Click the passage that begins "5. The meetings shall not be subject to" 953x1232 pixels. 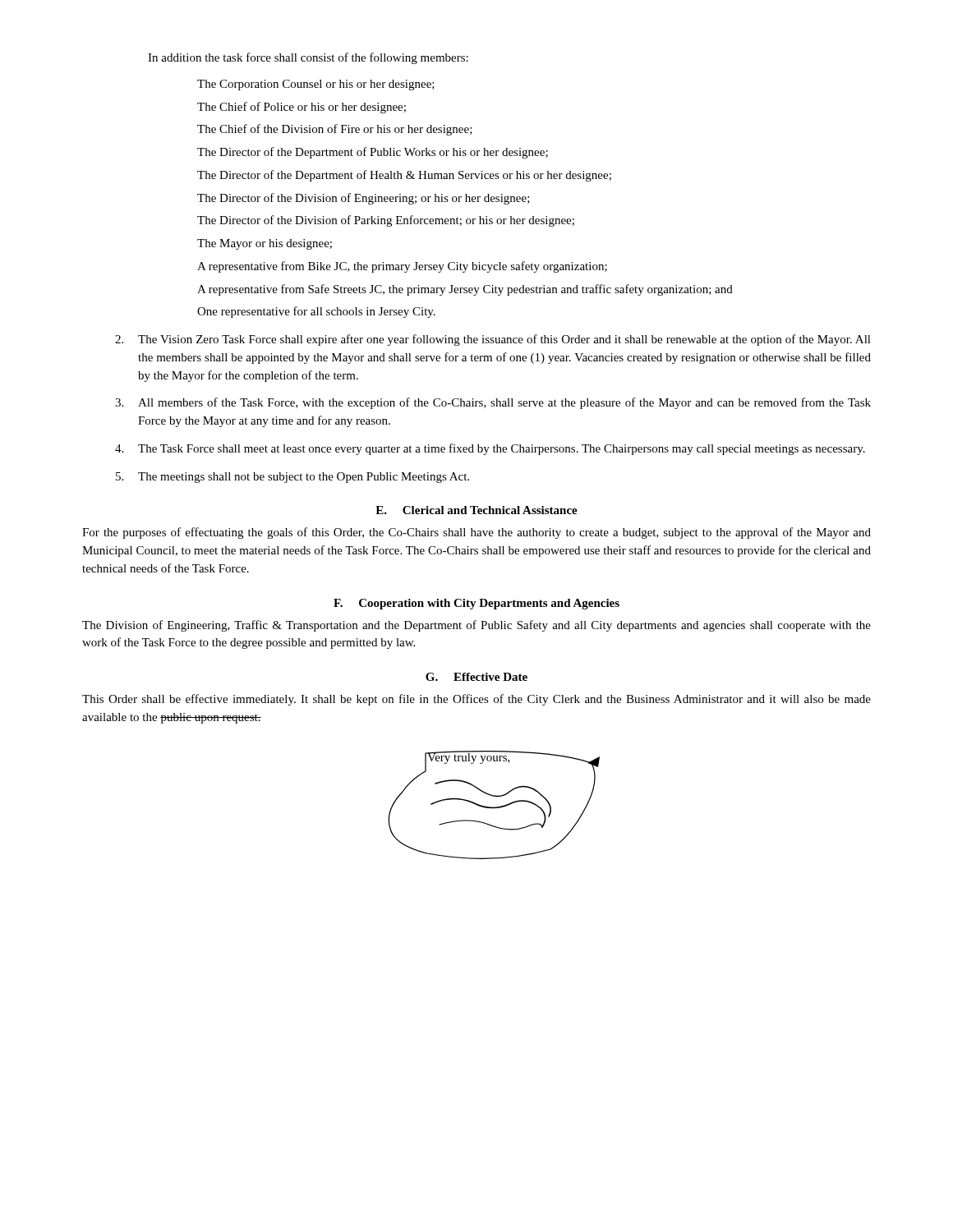292,478
